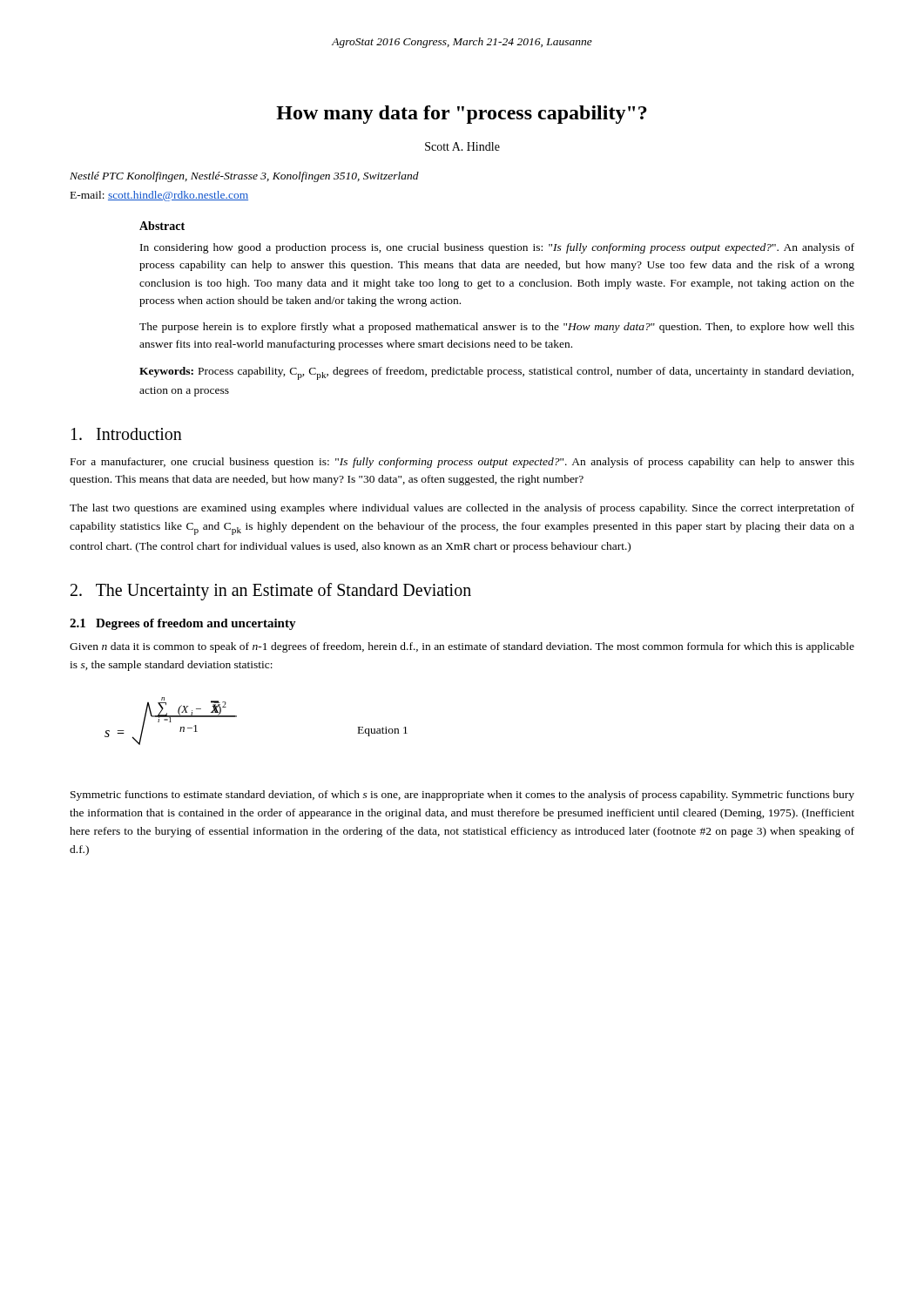This screenshot has width=924, height=1307.
Task: Click on the text block that reads "Symmetric functions to estimate"
Action: pyautogui.click(x=462, y=822)
